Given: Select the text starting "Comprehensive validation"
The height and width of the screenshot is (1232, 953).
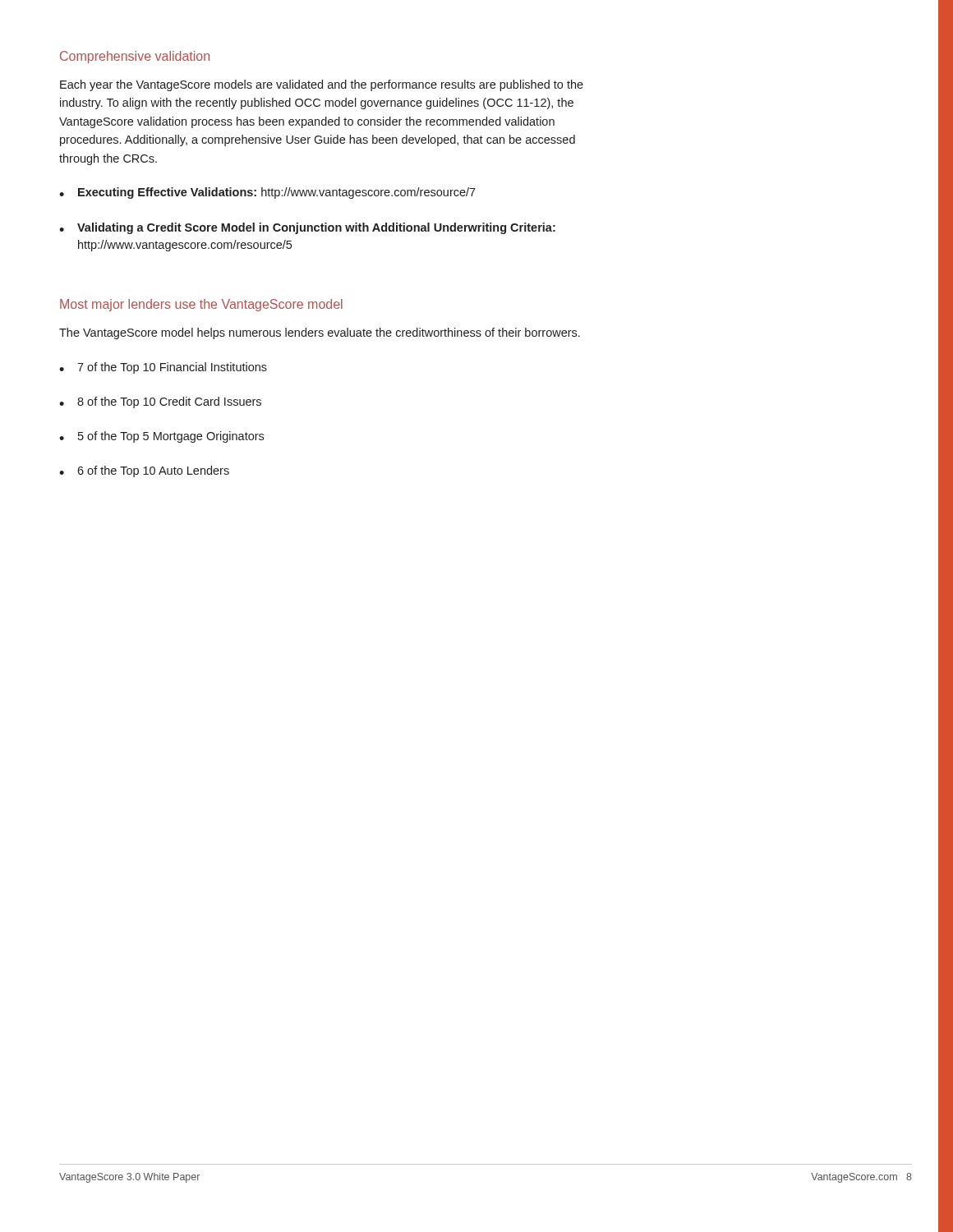Looking at the screenshot, I should 135,56.
